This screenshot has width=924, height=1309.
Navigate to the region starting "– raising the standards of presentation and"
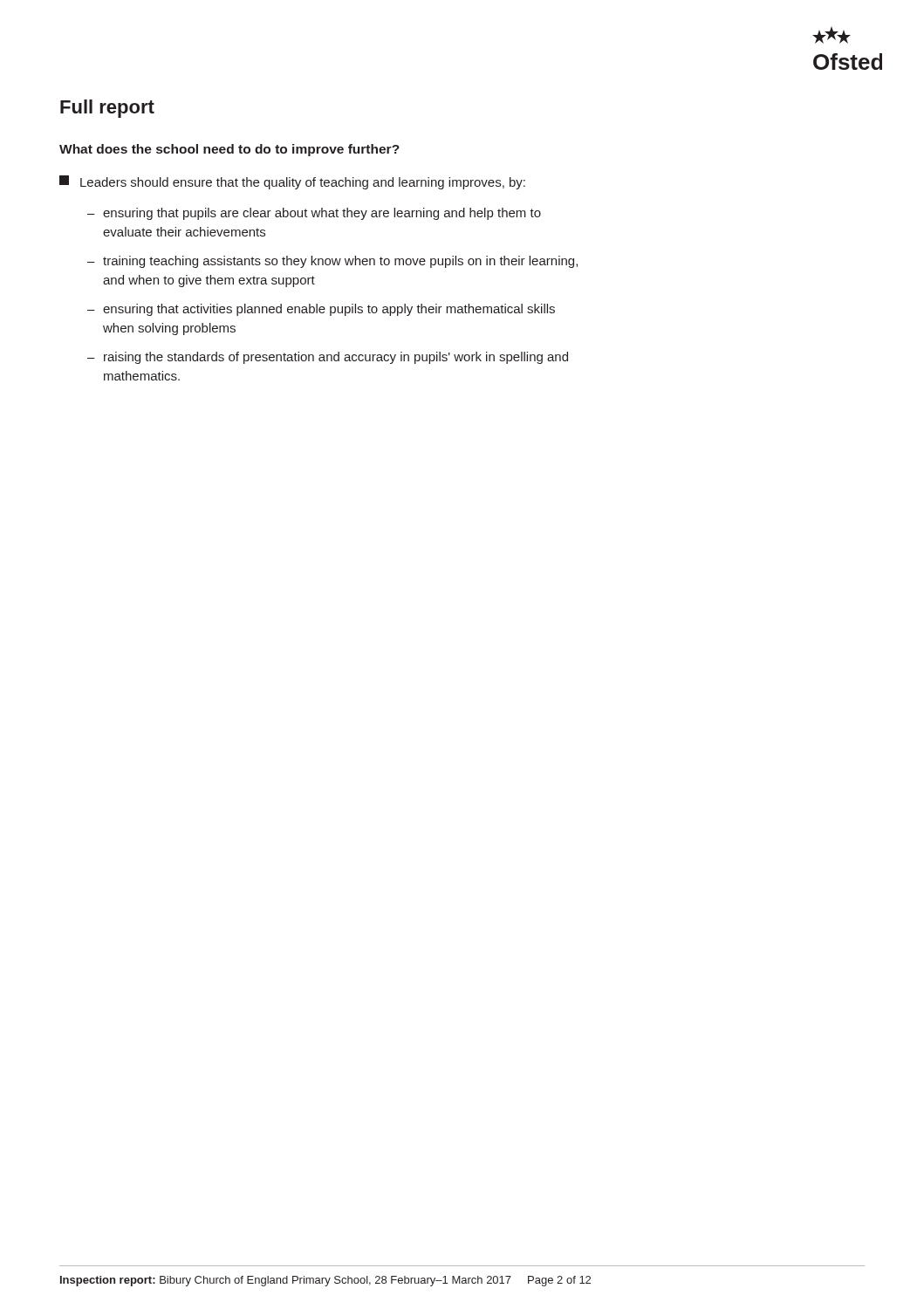[328, 367]
